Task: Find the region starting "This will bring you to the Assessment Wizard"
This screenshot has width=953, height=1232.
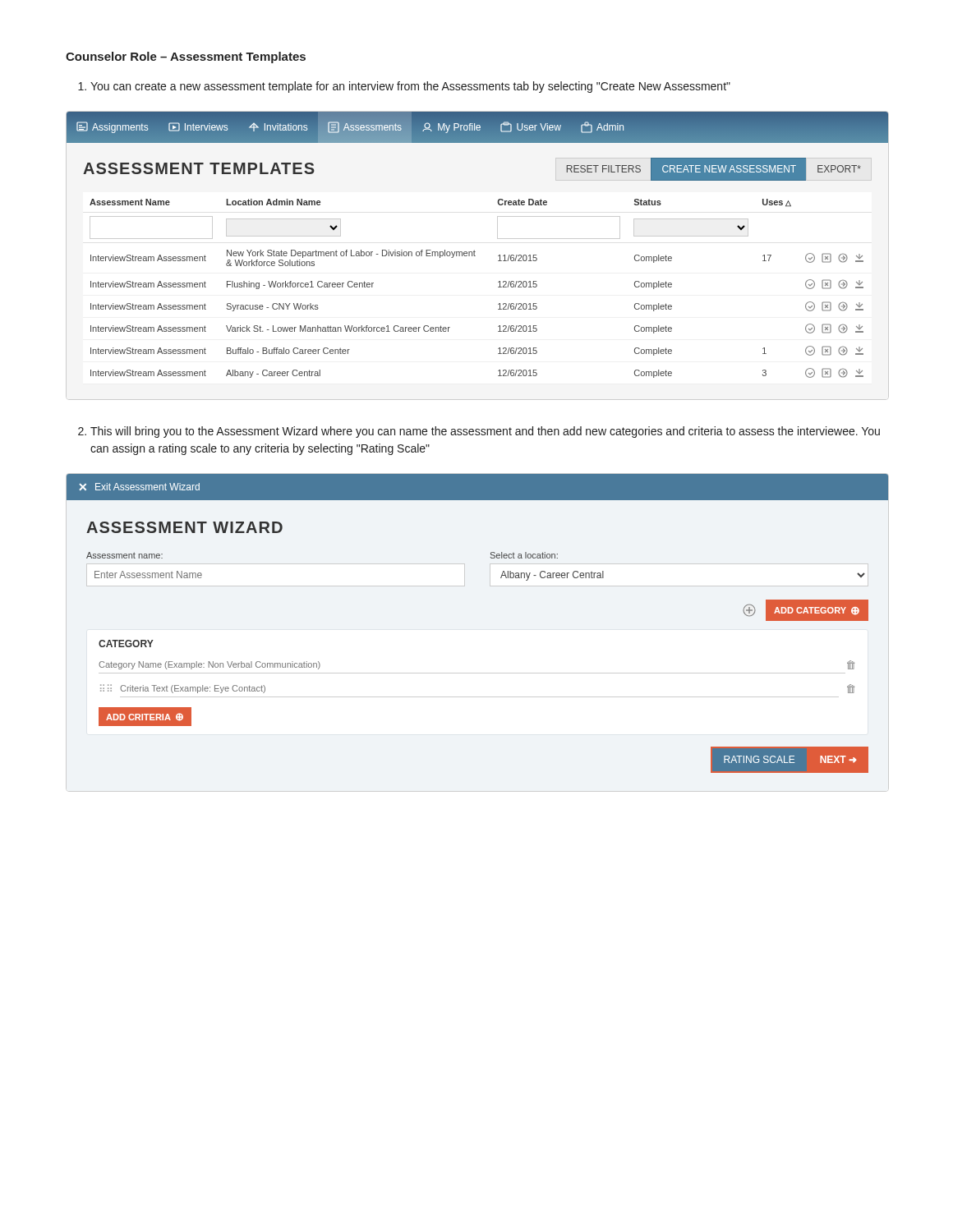Action: click(485, 440)
